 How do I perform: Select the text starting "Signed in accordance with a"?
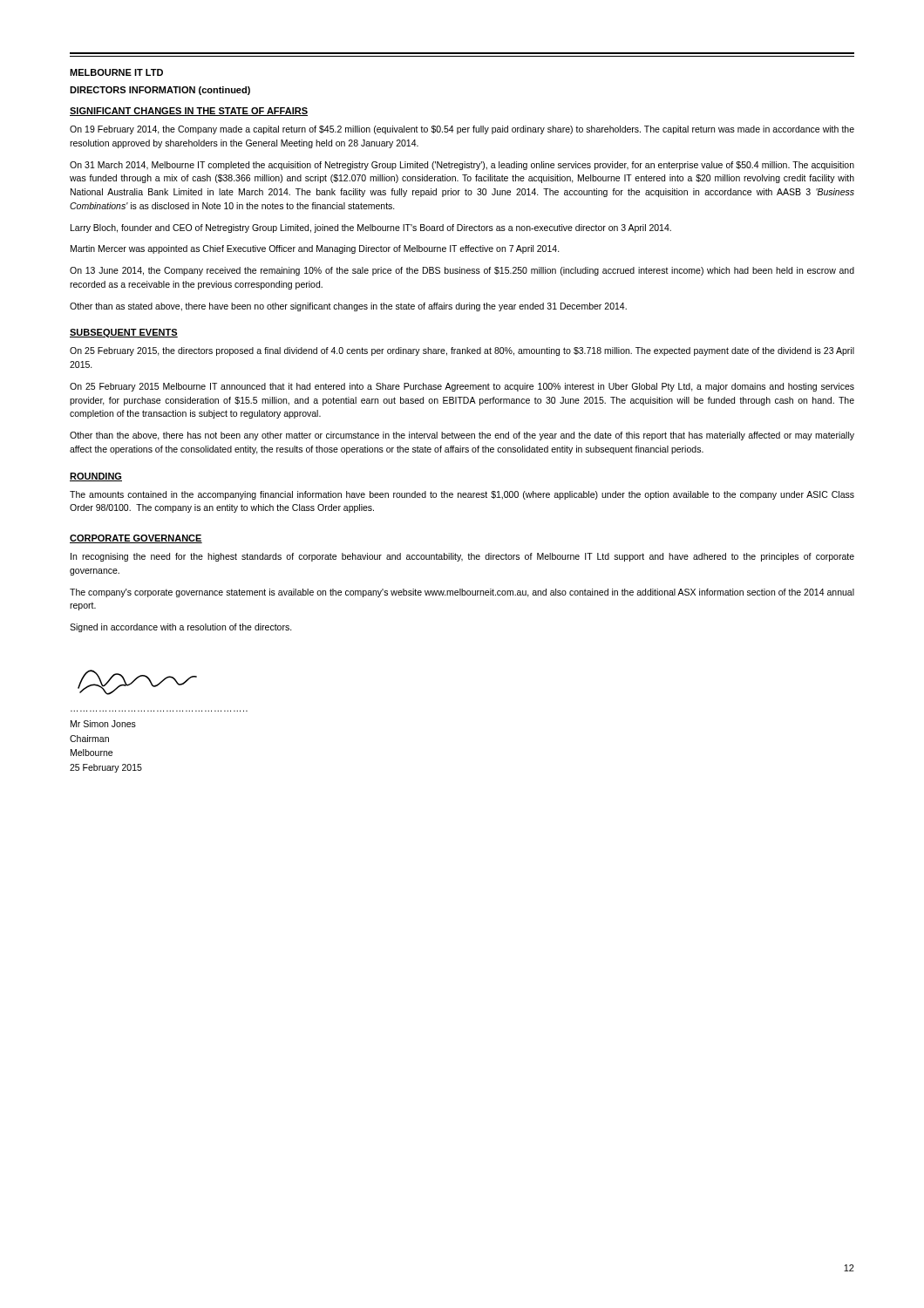click(x=181, y=627)
